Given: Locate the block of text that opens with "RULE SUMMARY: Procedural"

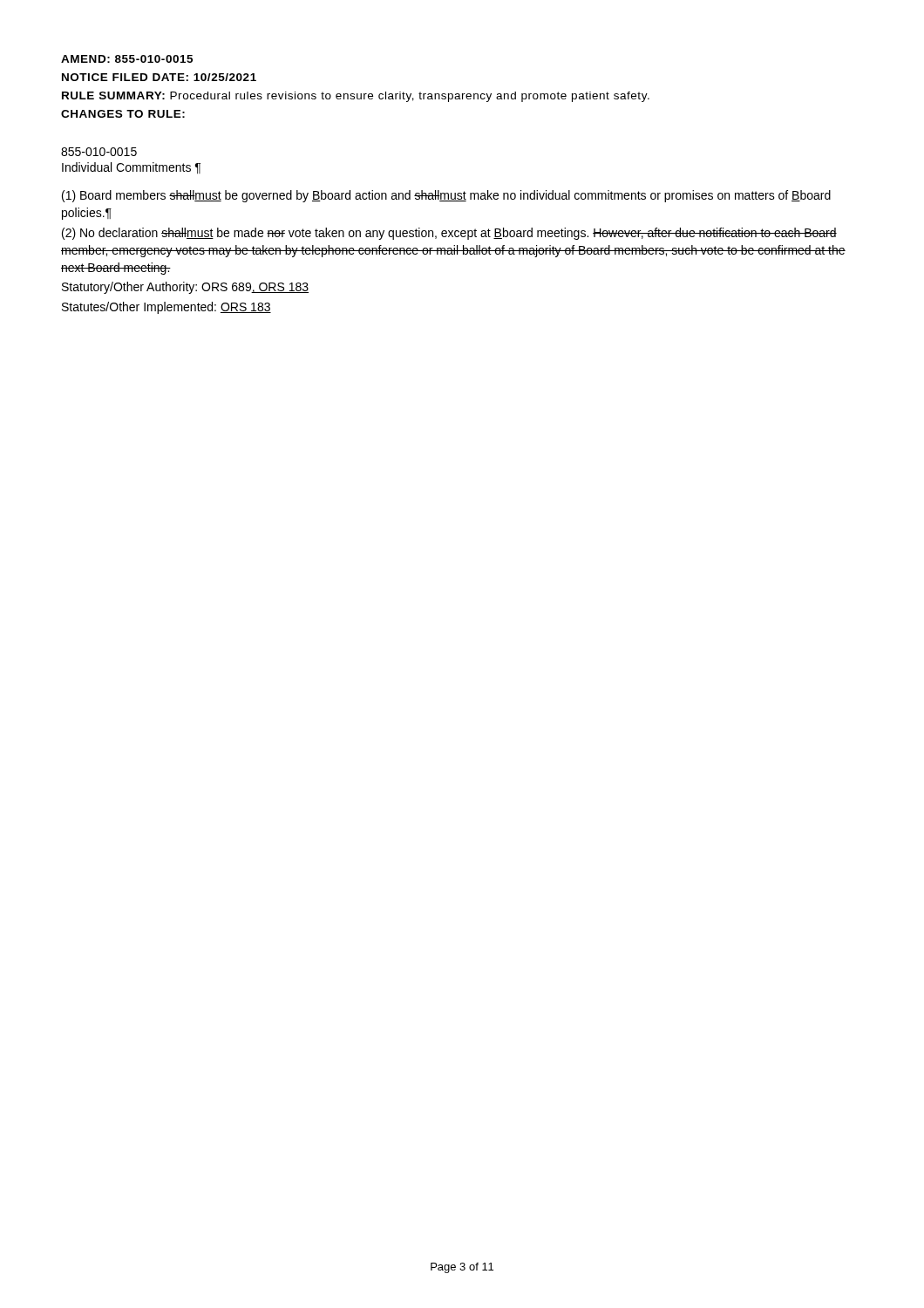Looking at the screenshot, I should [356, 95].
